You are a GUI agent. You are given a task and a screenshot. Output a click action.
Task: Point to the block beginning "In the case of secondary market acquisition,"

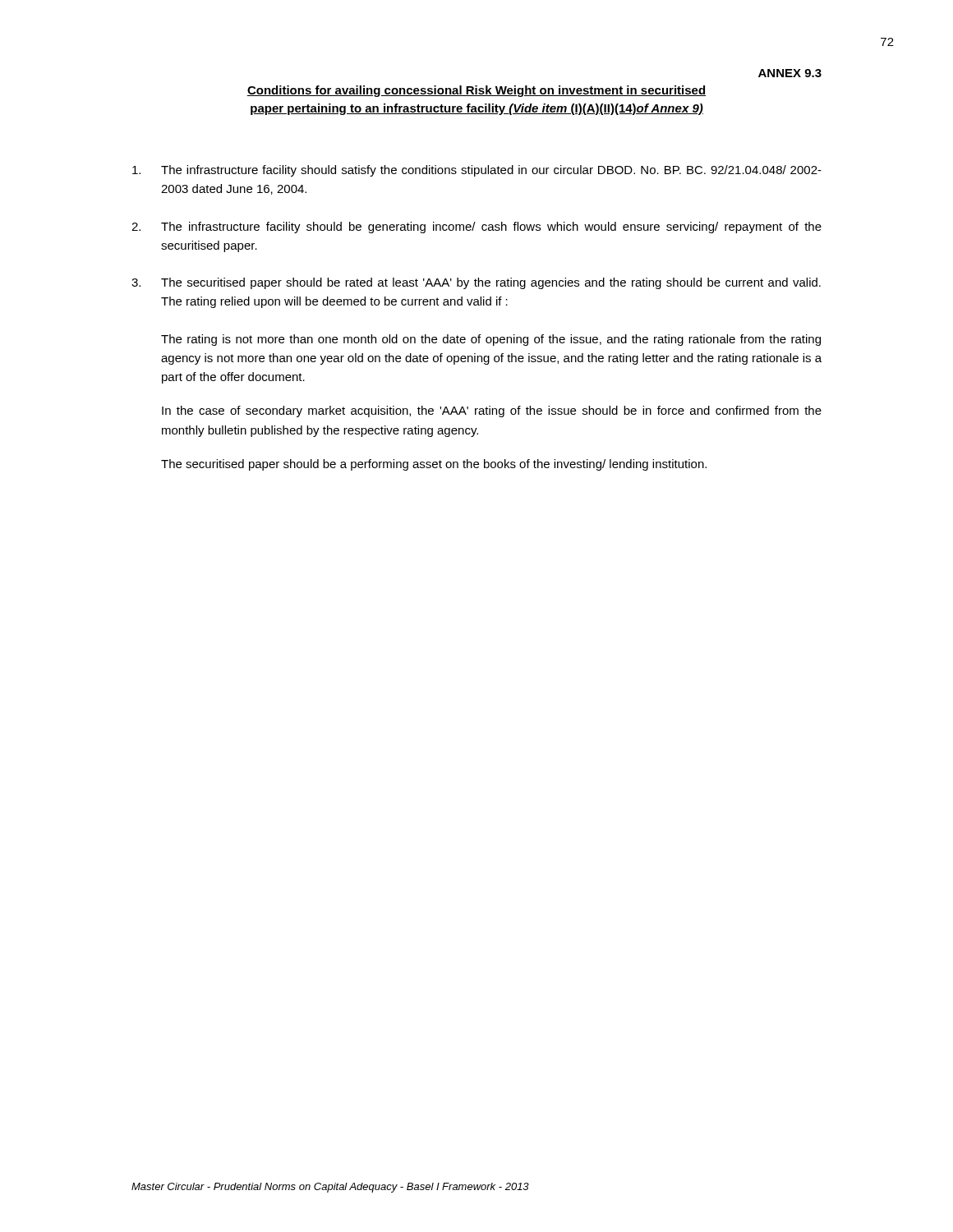click(x=491, y=420)
